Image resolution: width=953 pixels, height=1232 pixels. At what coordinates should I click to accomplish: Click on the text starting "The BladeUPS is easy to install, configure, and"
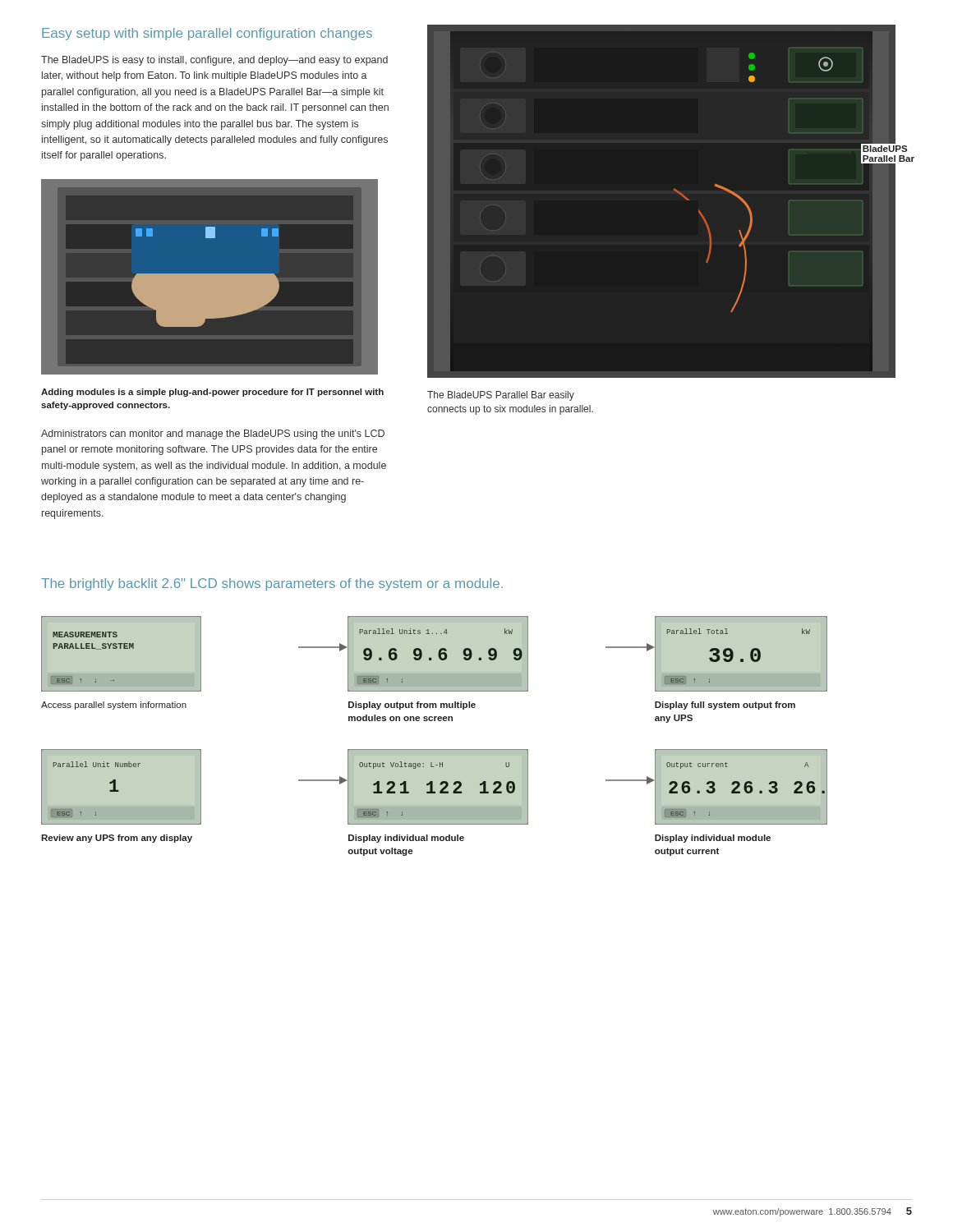click(x=215, y=108)
